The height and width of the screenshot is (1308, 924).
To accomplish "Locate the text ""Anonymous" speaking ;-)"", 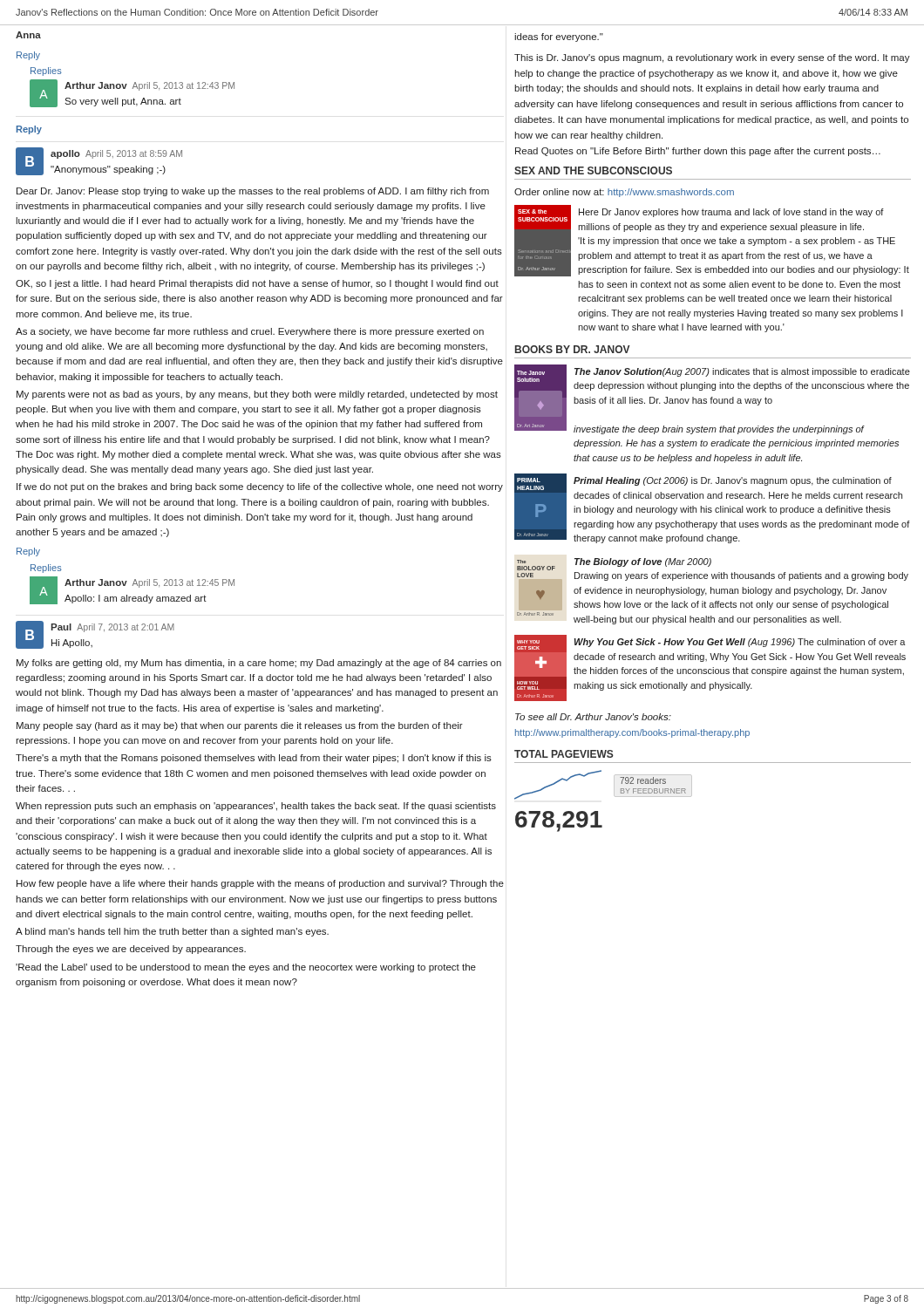I will tap(108, 169).
